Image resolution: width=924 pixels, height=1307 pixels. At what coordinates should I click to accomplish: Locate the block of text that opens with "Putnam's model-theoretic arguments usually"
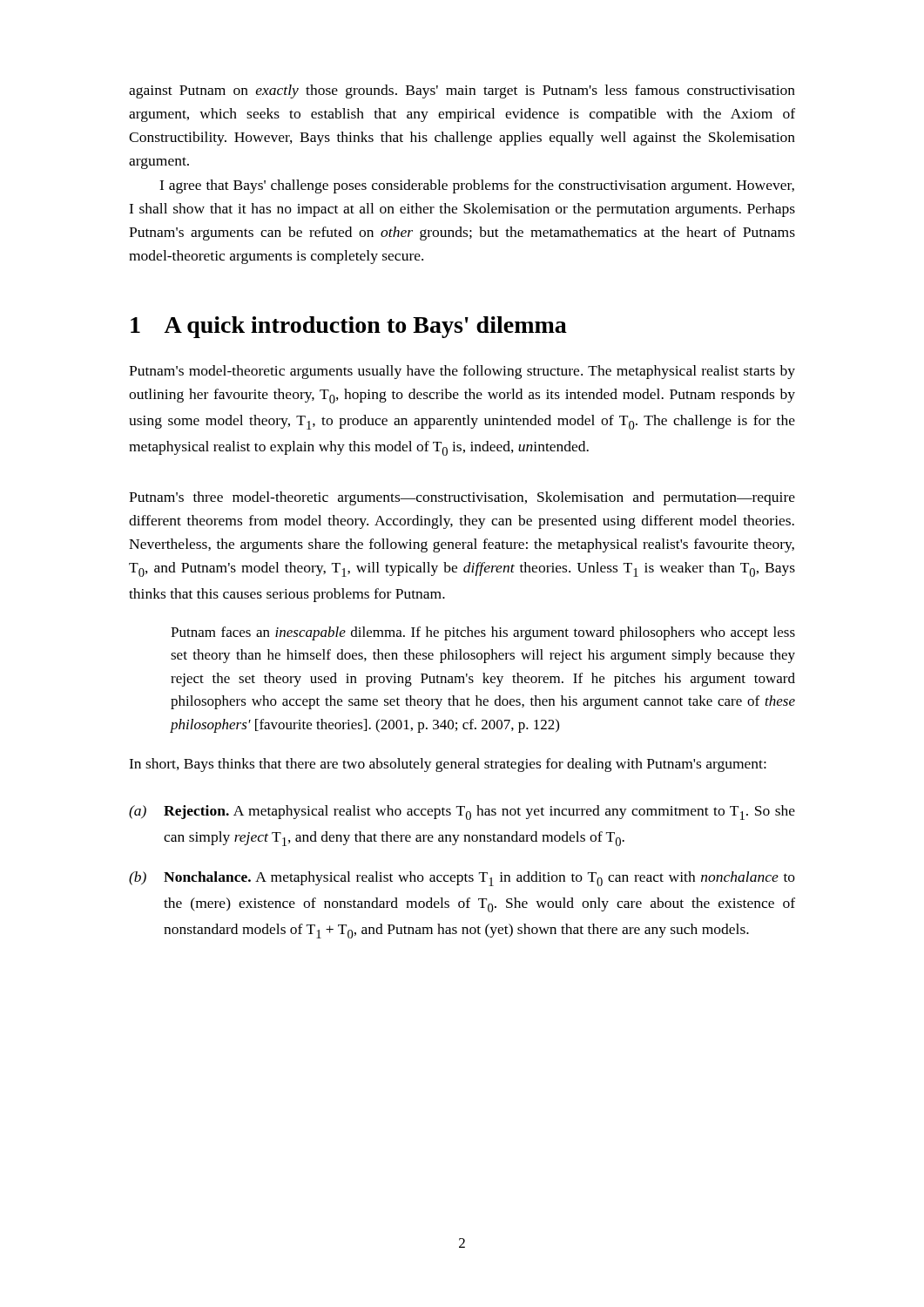[x=462, y=372]
